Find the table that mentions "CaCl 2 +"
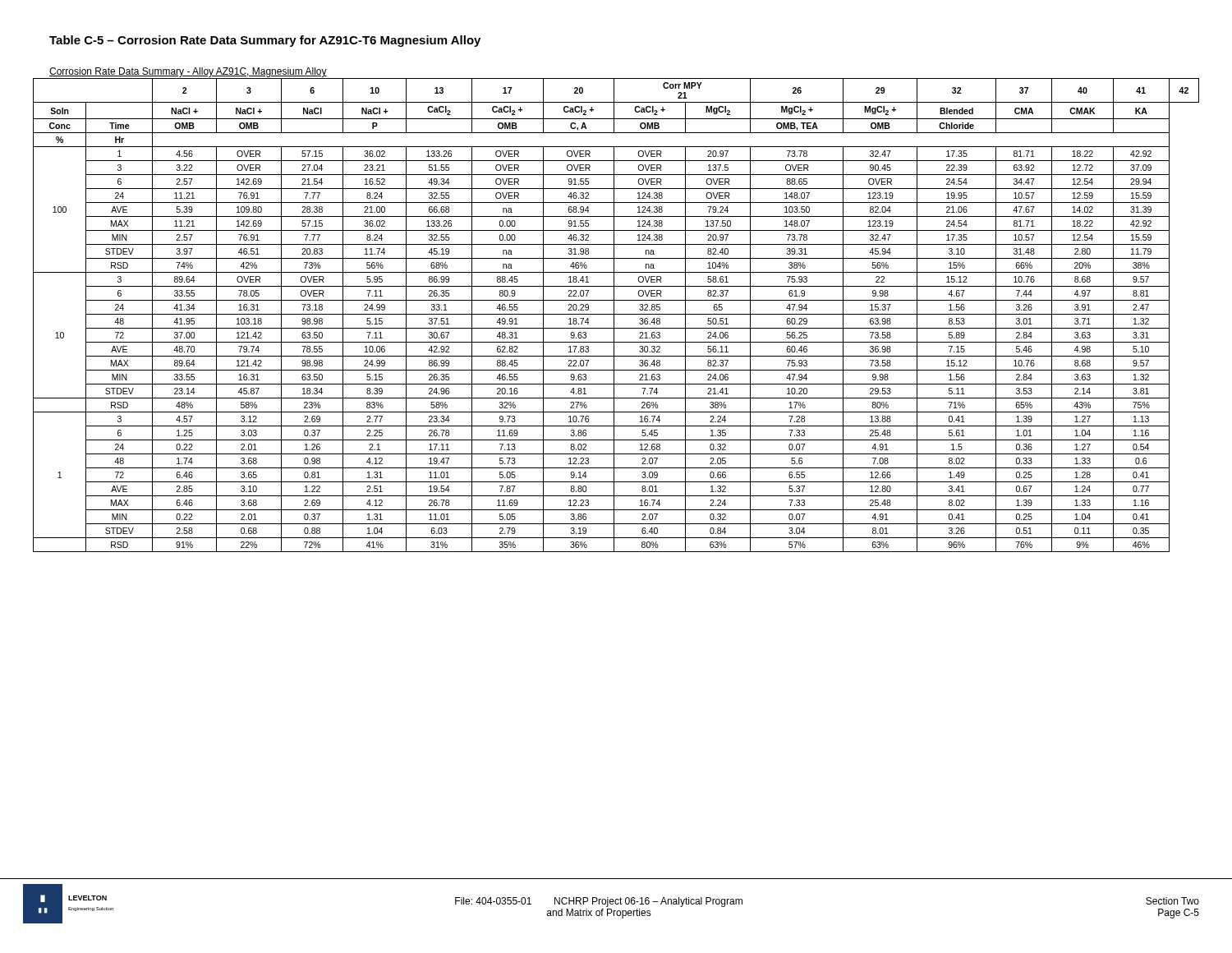Image resolution: width=1232 pixels, height=953 pixels. [616, 315]
